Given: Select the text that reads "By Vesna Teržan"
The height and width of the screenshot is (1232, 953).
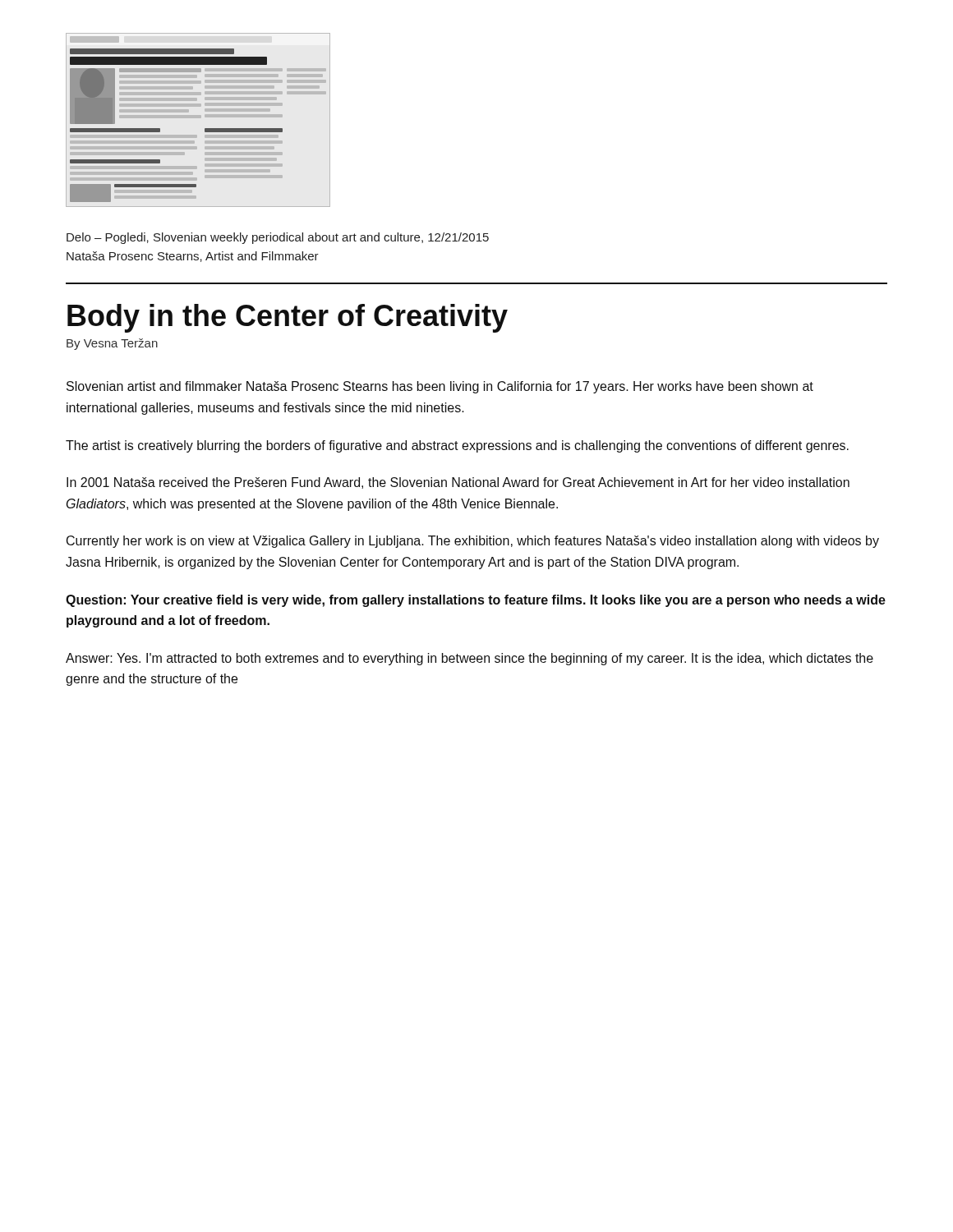Looking at the screenshot, I should pyautogui.click(x=112, y=343).
